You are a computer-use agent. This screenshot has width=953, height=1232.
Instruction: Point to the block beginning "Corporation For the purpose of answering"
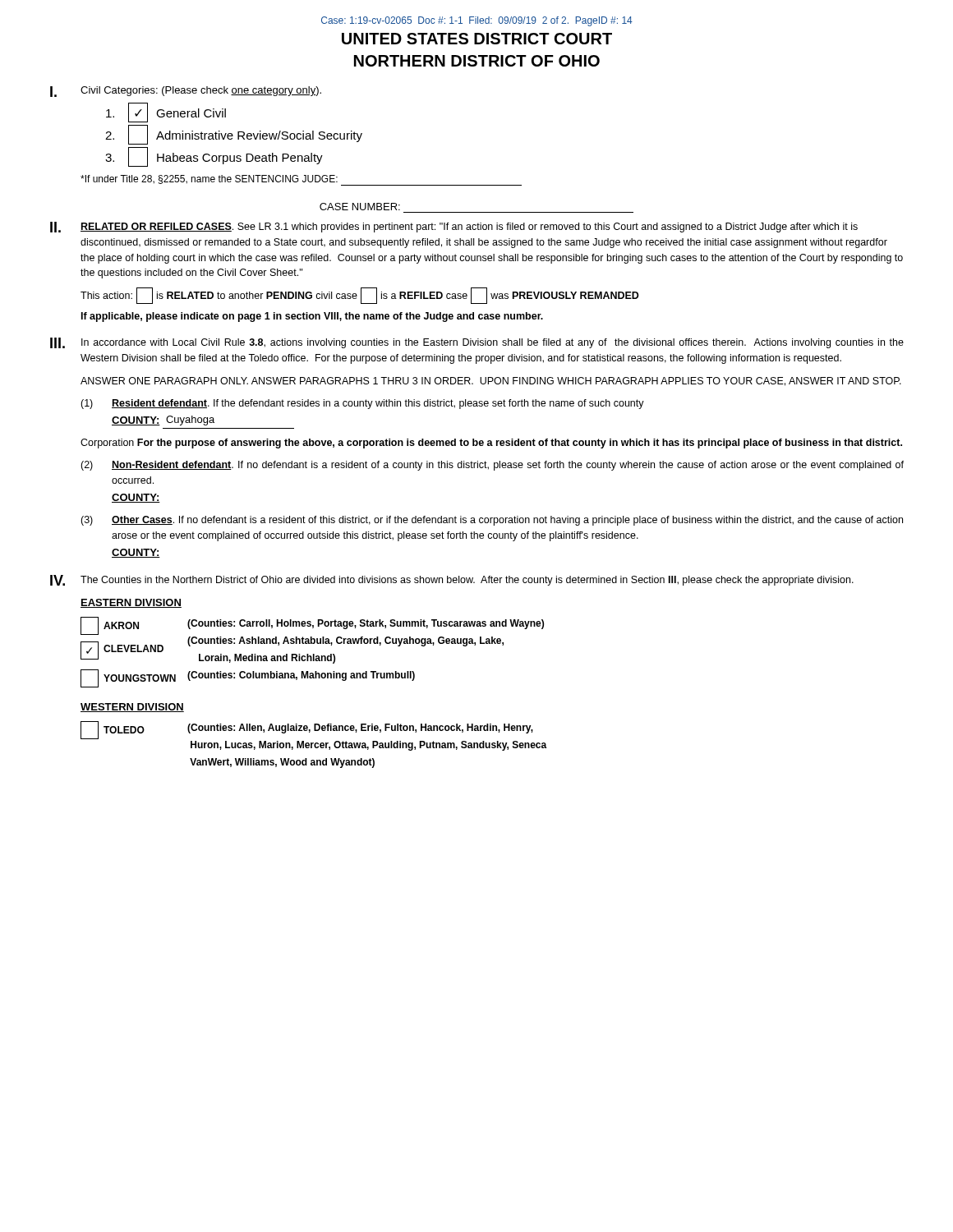point(492,443)
